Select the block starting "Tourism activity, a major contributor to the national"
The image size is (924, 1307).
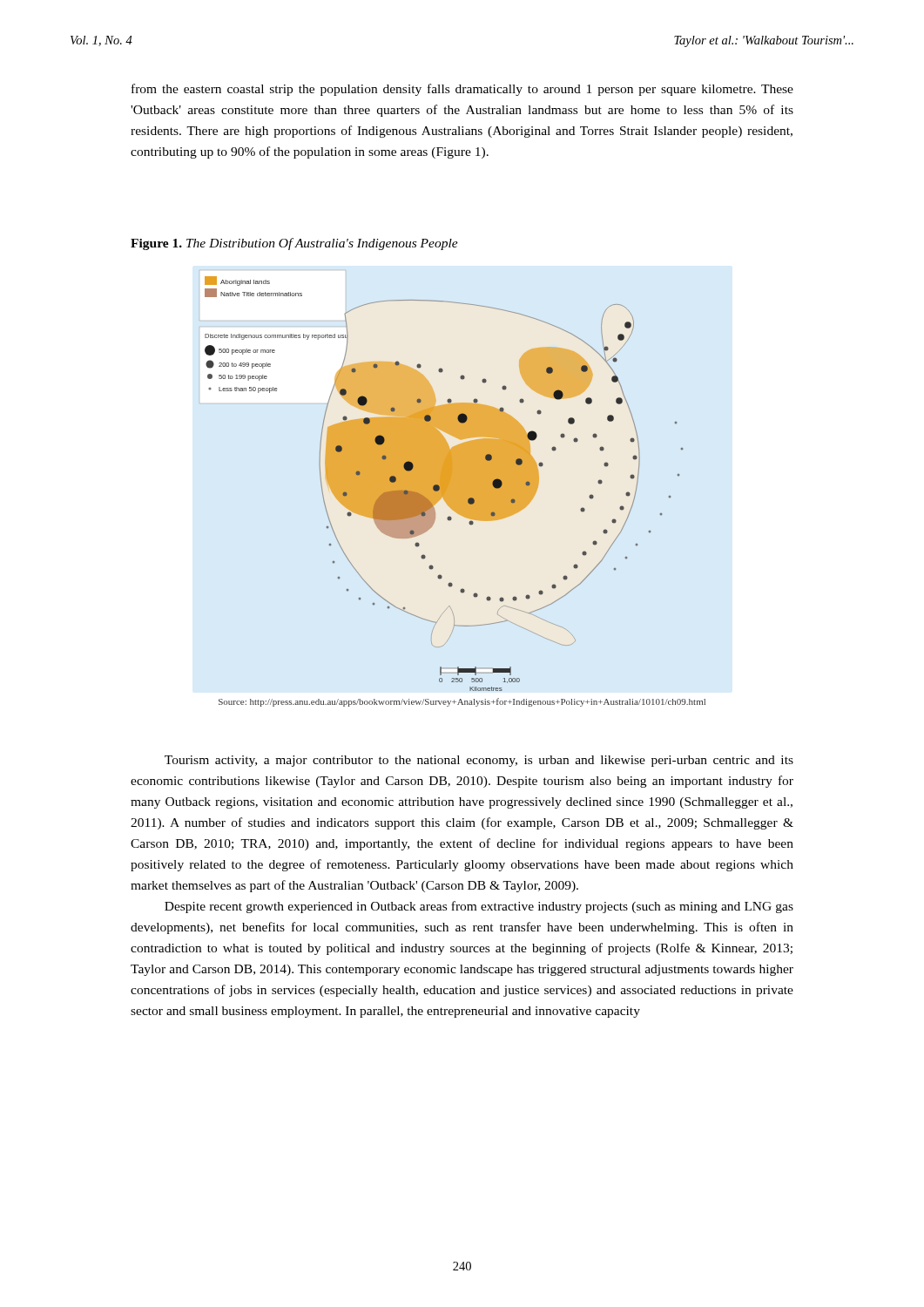(x=462, y=885)
